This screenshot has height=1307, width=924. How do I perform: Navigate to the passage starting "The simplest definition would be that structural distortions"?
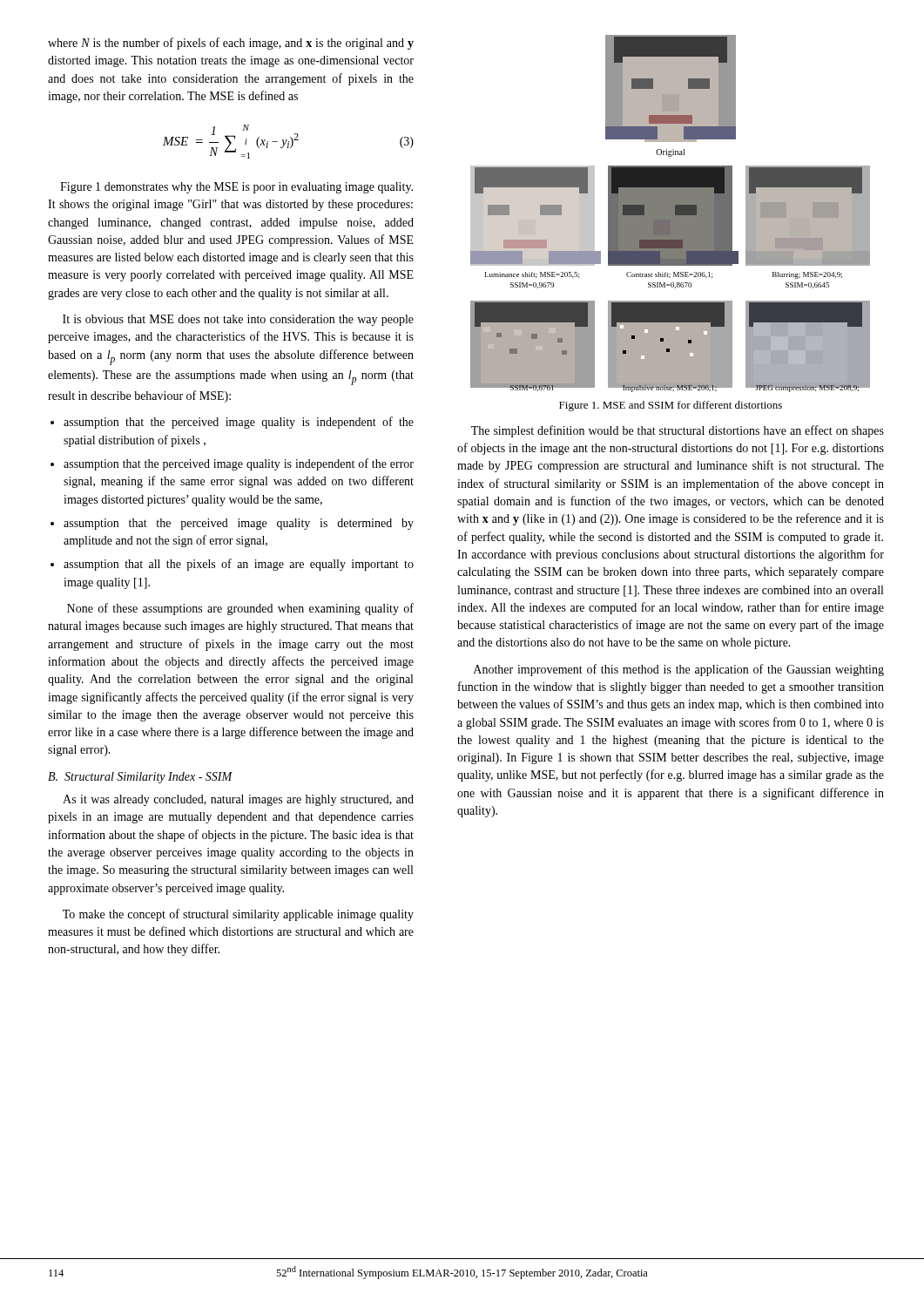tap(671, 537)
